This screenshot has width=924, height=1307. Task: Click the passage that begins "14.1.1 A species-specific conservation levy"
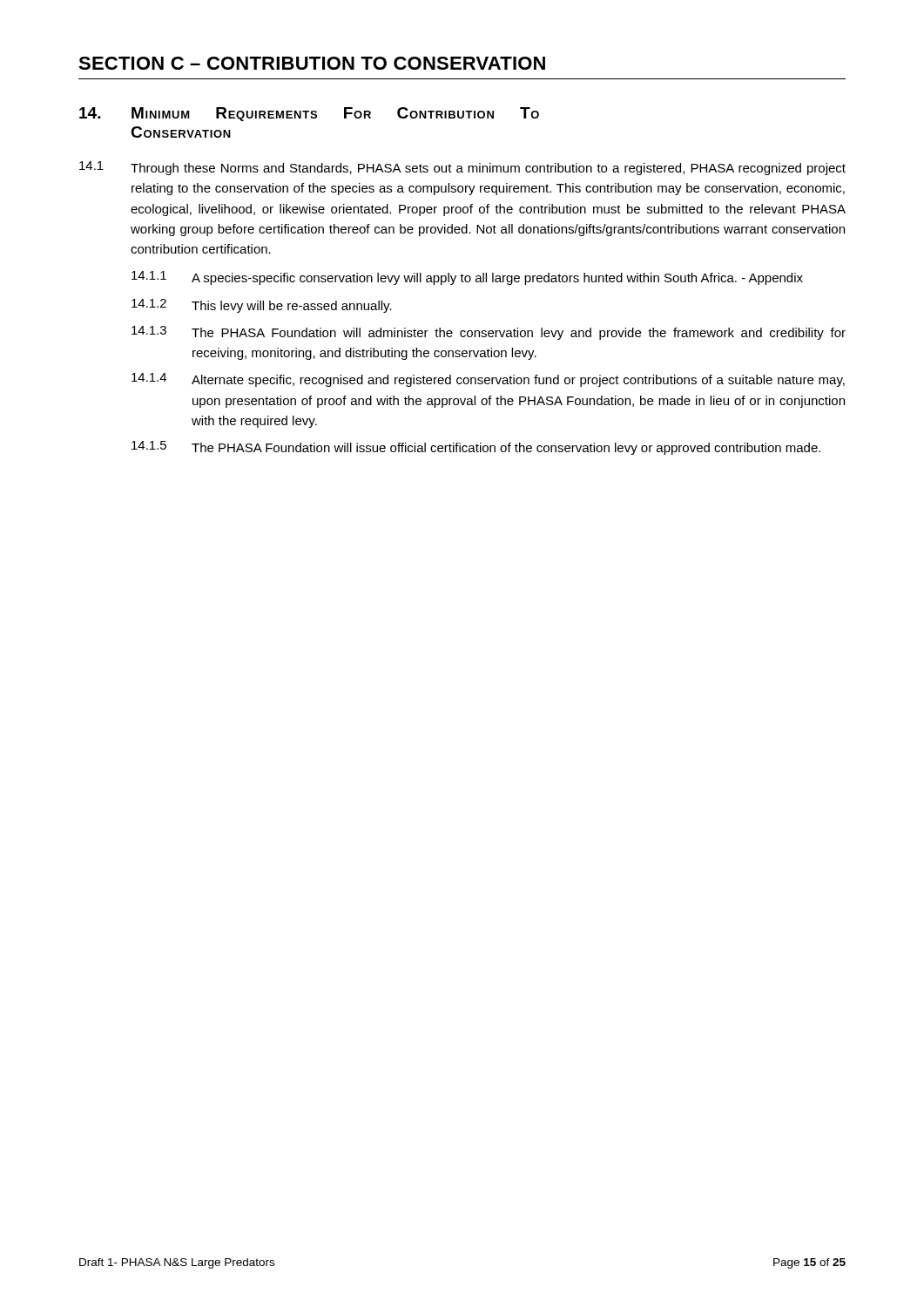pyautogui.click(x=488, y=278)
